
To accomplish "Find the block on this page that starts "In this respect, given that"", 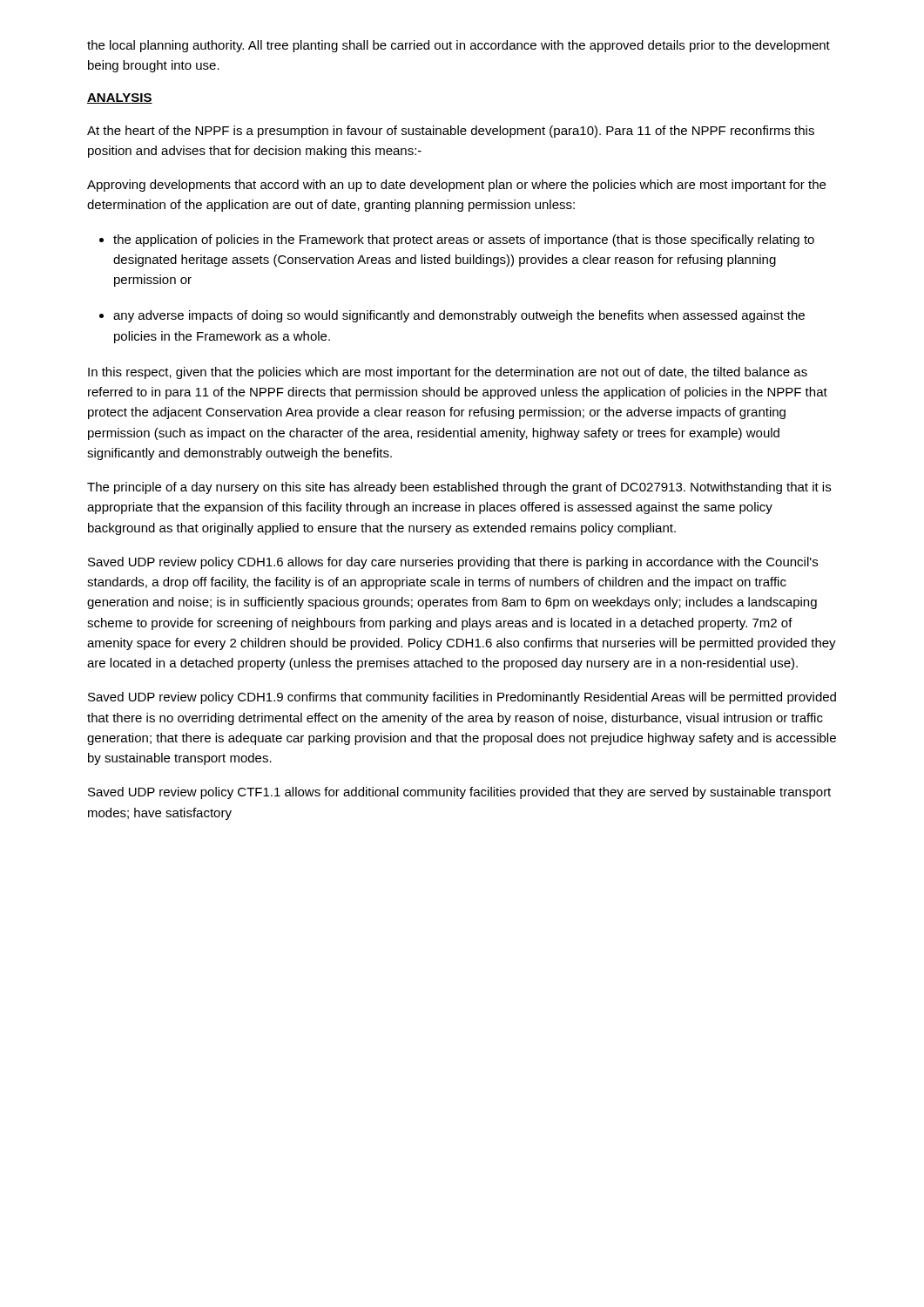I will [457, 412].
